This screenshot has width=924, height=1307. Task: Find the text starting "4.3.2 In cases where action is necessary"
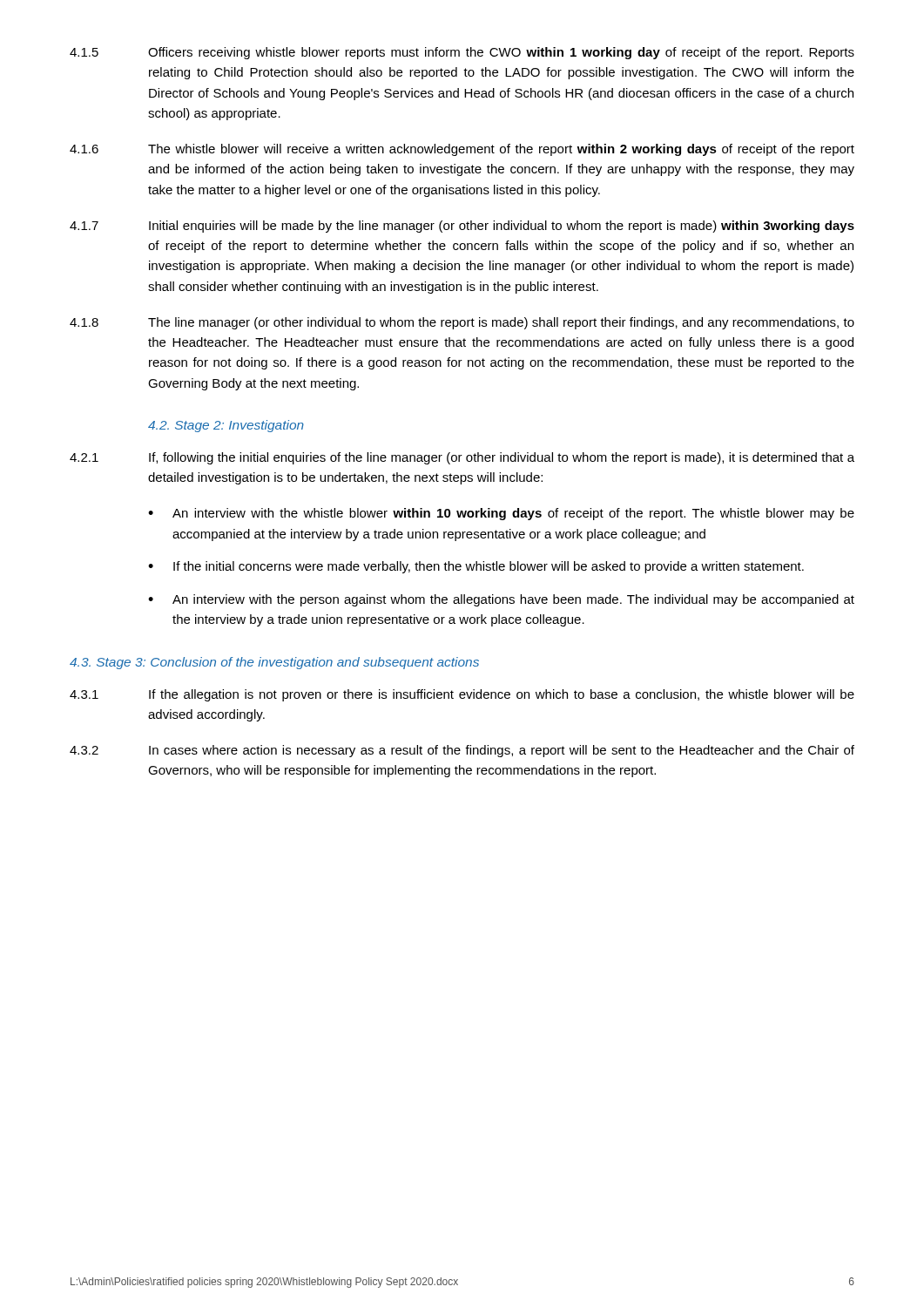click(462, 760)
